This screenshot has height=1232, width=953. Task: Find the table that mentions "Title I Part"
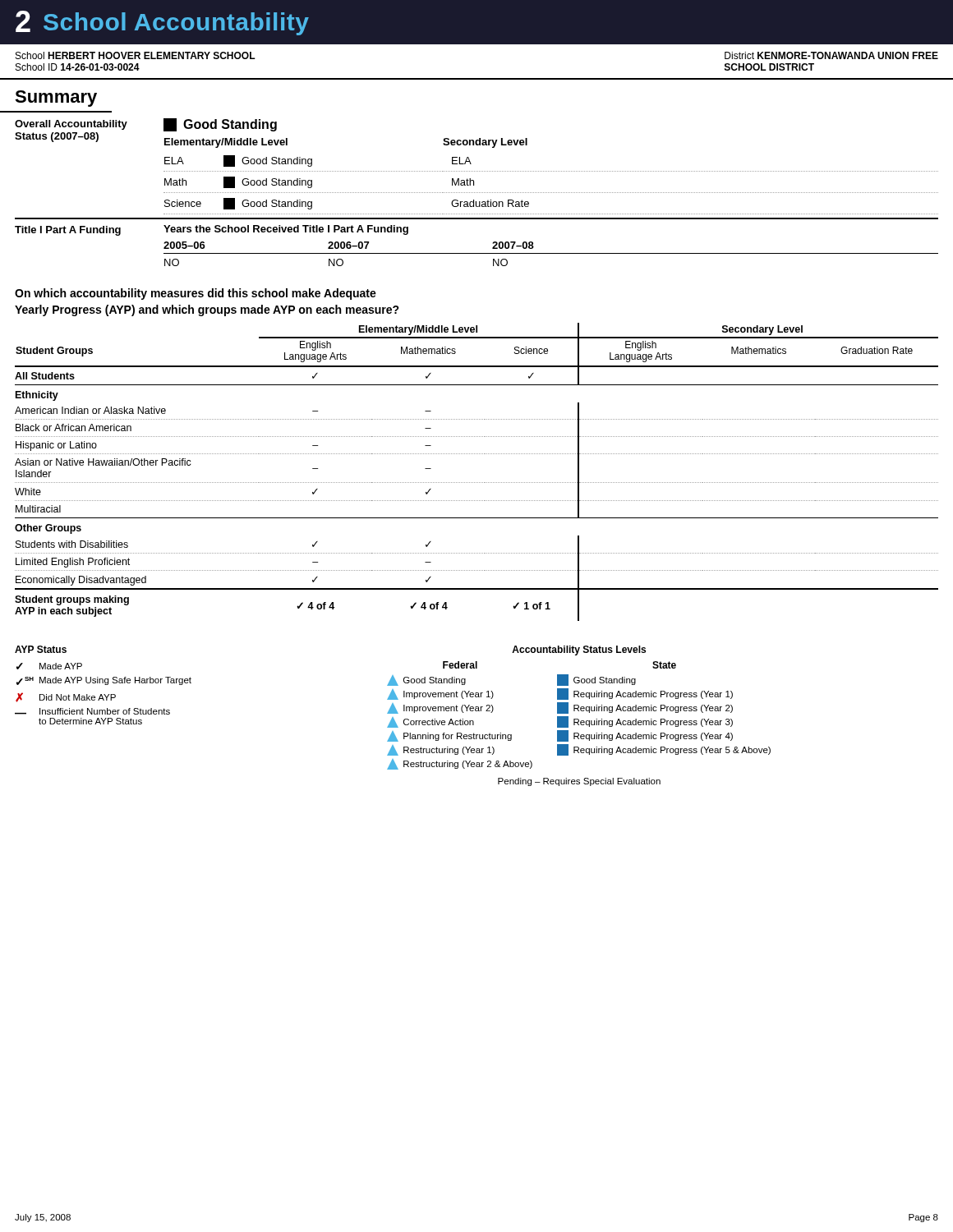click(x=476, y=246)
